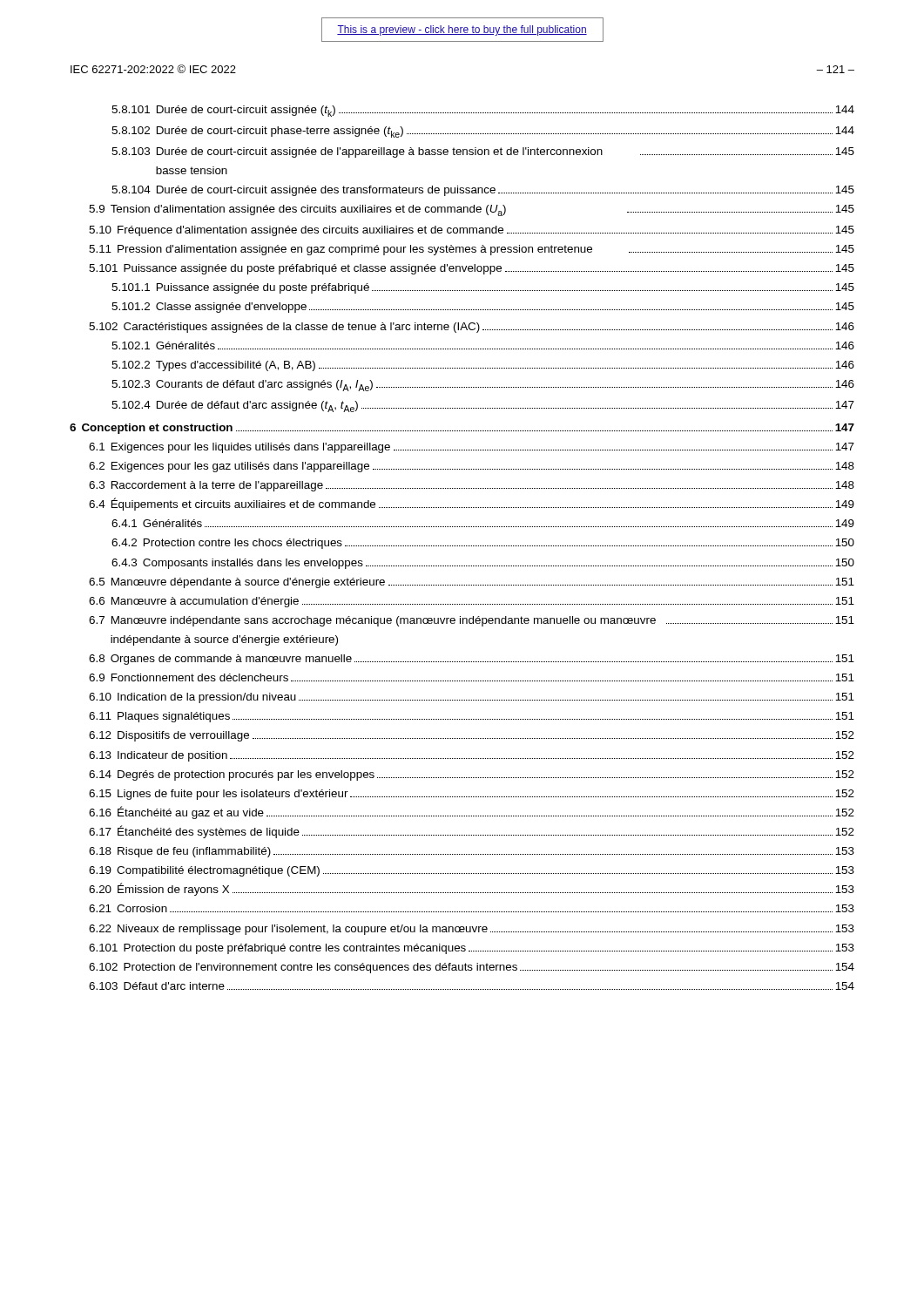Image resolution: width=924 pixels, height=1307 pixels.
Task: Where is the passage that starts "5.9 Tension d'alimentation assignée des circuits auxiliaires"?
Action: pos(472,210)
